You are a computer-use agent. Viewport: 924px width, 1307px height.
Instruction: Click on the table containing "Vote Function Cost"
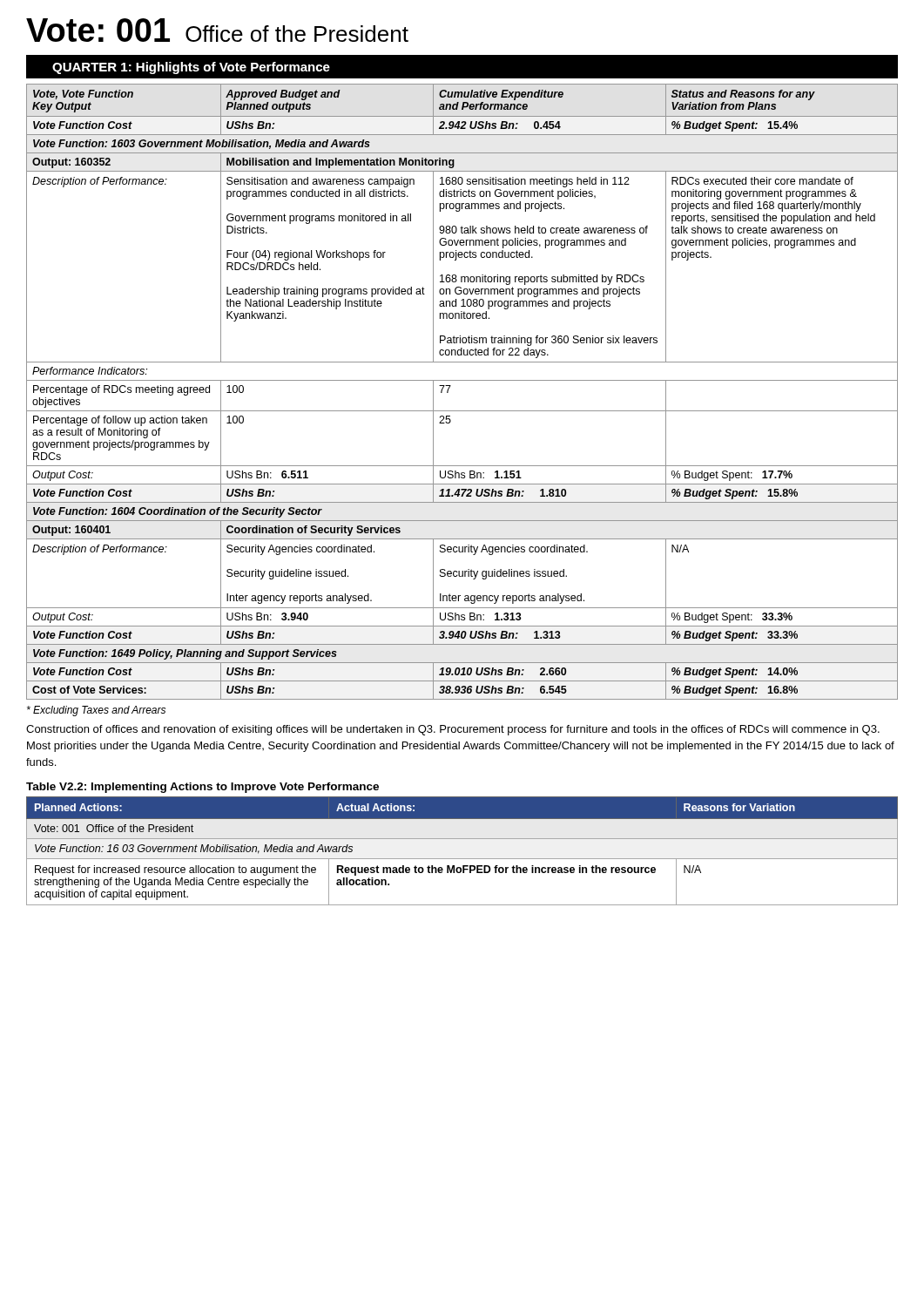pyautogui.click(x=462, y=392)
